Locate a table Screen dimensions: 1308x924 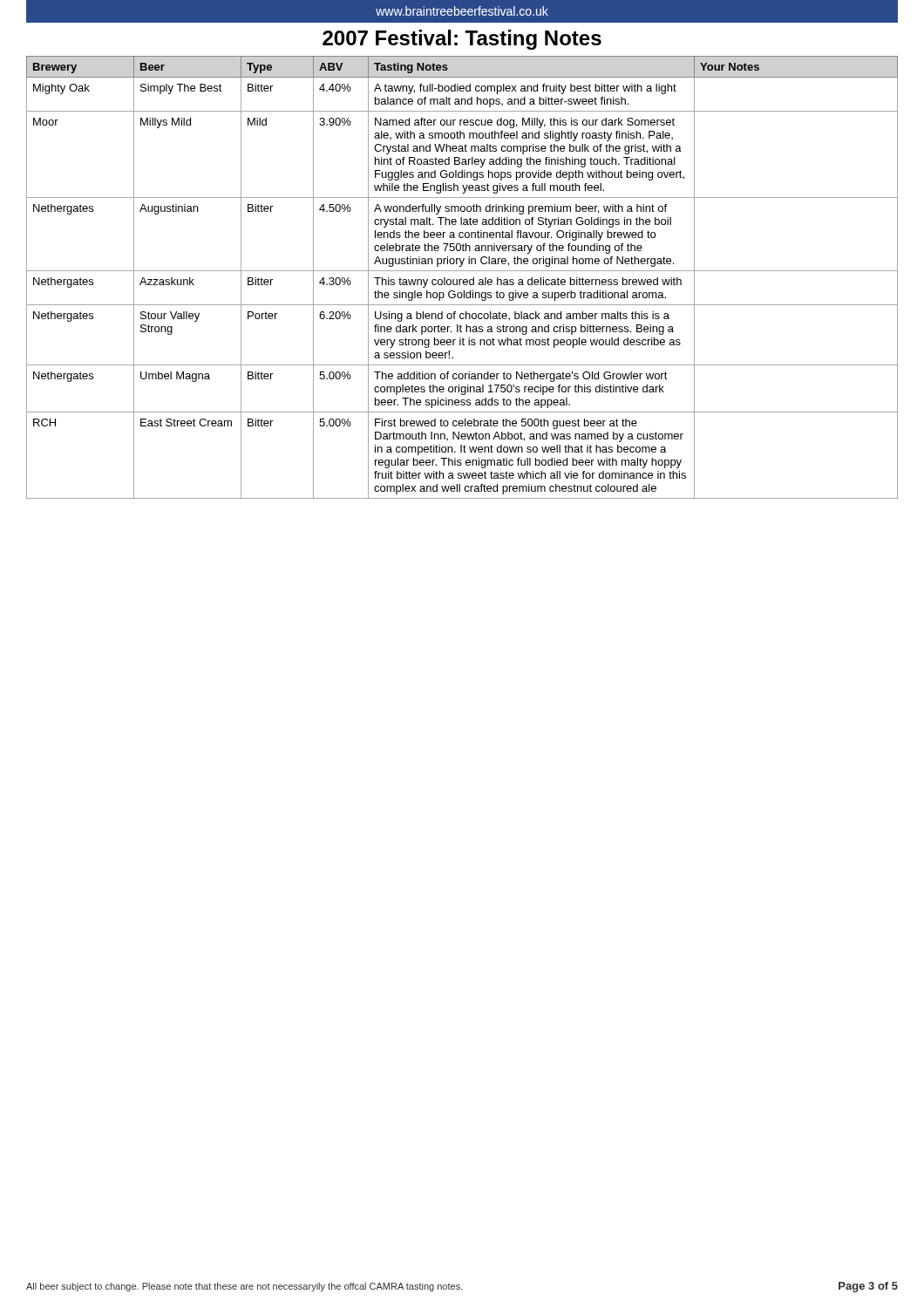[462, 277]
